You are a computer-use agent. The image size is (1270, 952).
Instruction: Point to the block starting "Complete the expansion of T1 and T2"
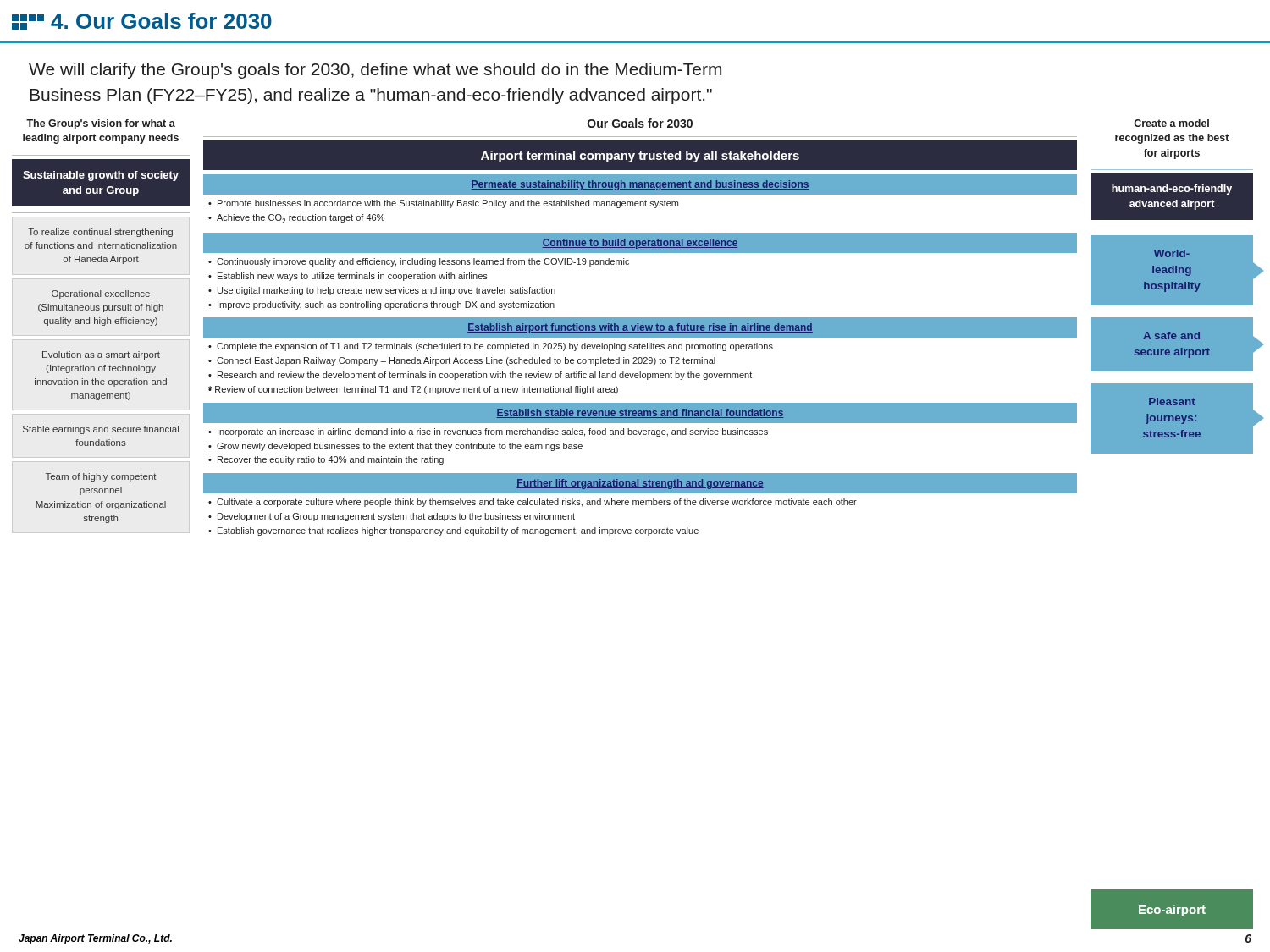495,346
